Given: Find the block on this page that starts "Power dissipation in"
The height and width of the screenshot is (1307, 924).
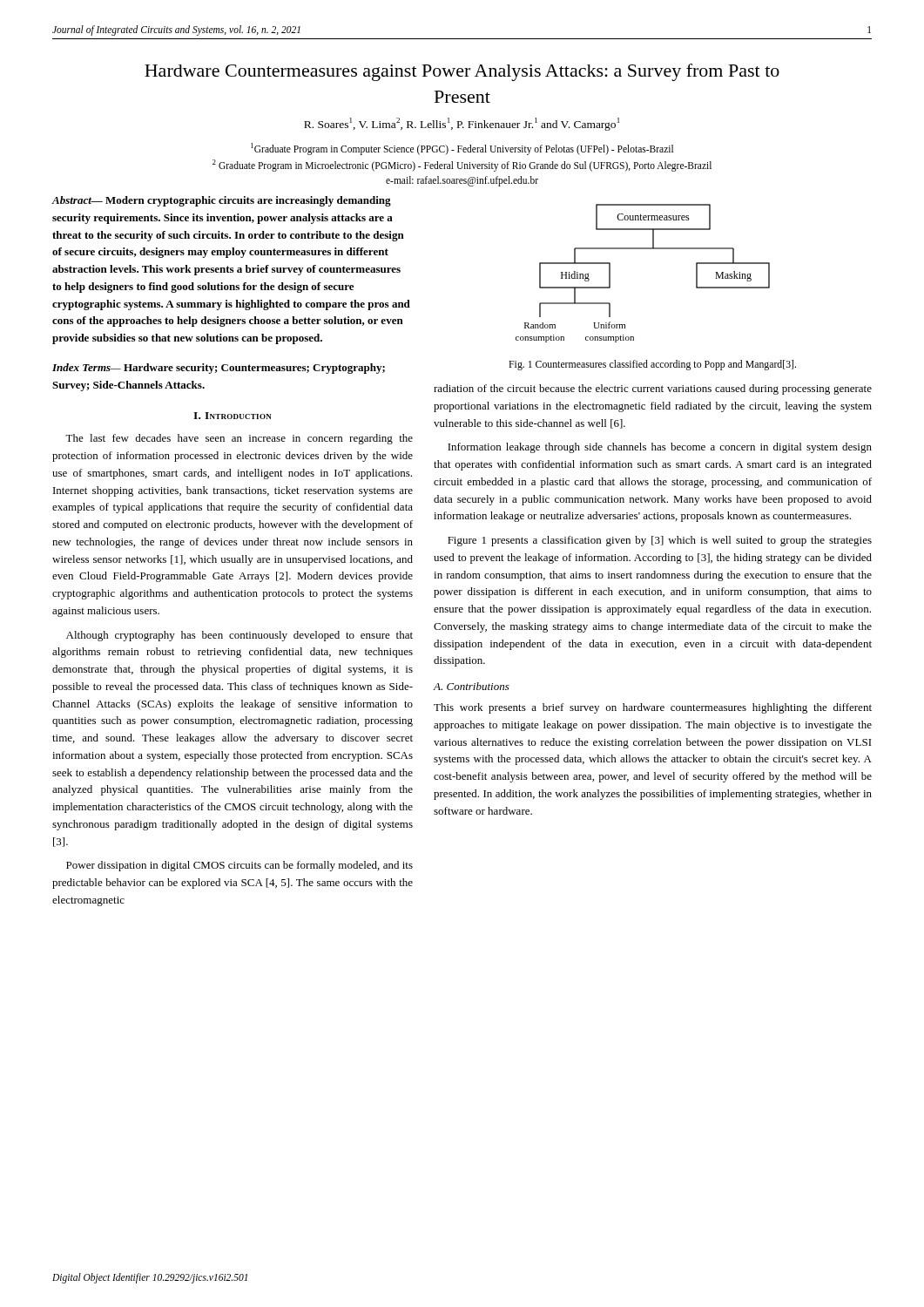Looking at the screenshot, I should (x=233, y=882).
